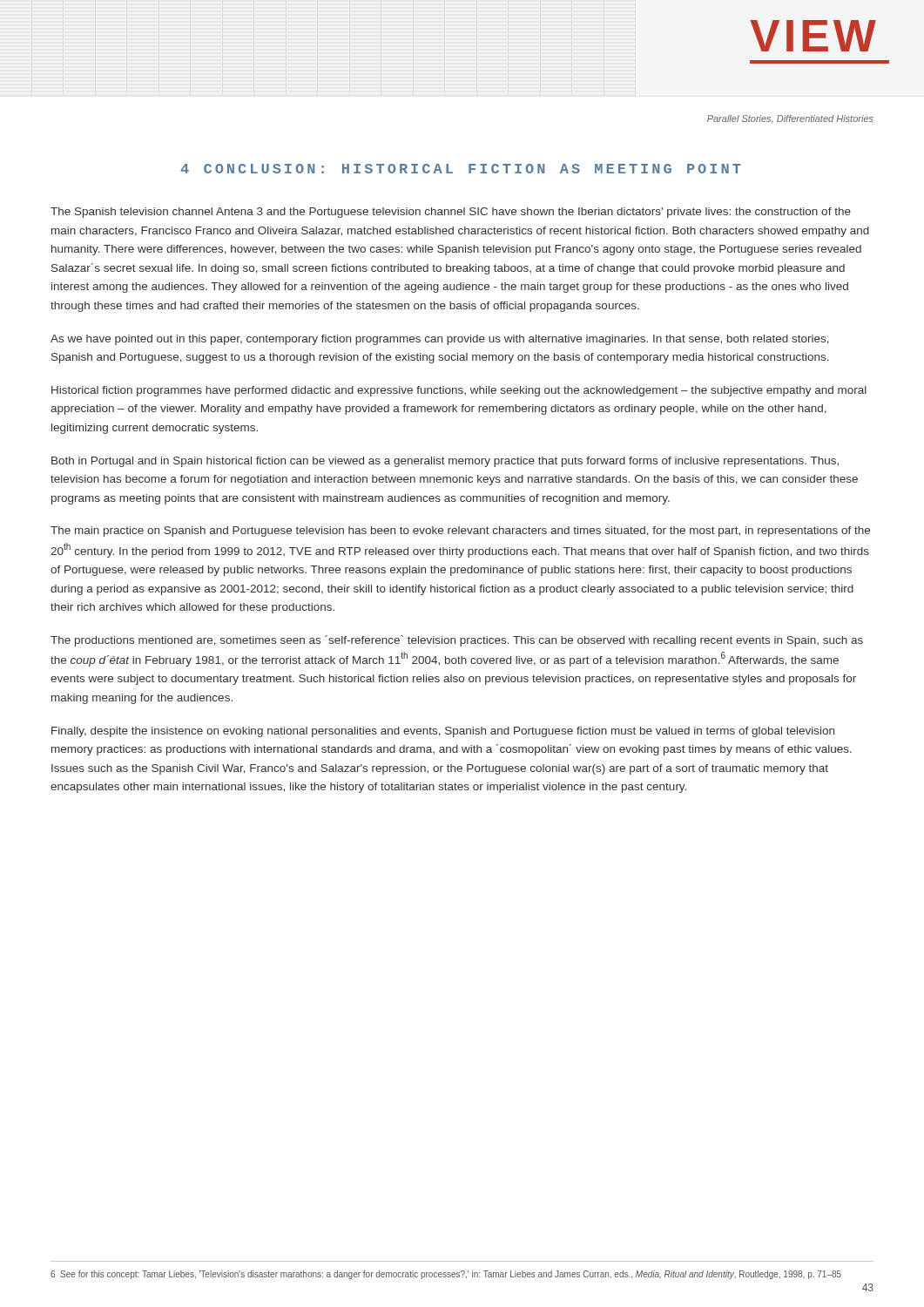Click on the passage starting "Finally, despite the insistence on evoking national"

(x=451, y=759)
